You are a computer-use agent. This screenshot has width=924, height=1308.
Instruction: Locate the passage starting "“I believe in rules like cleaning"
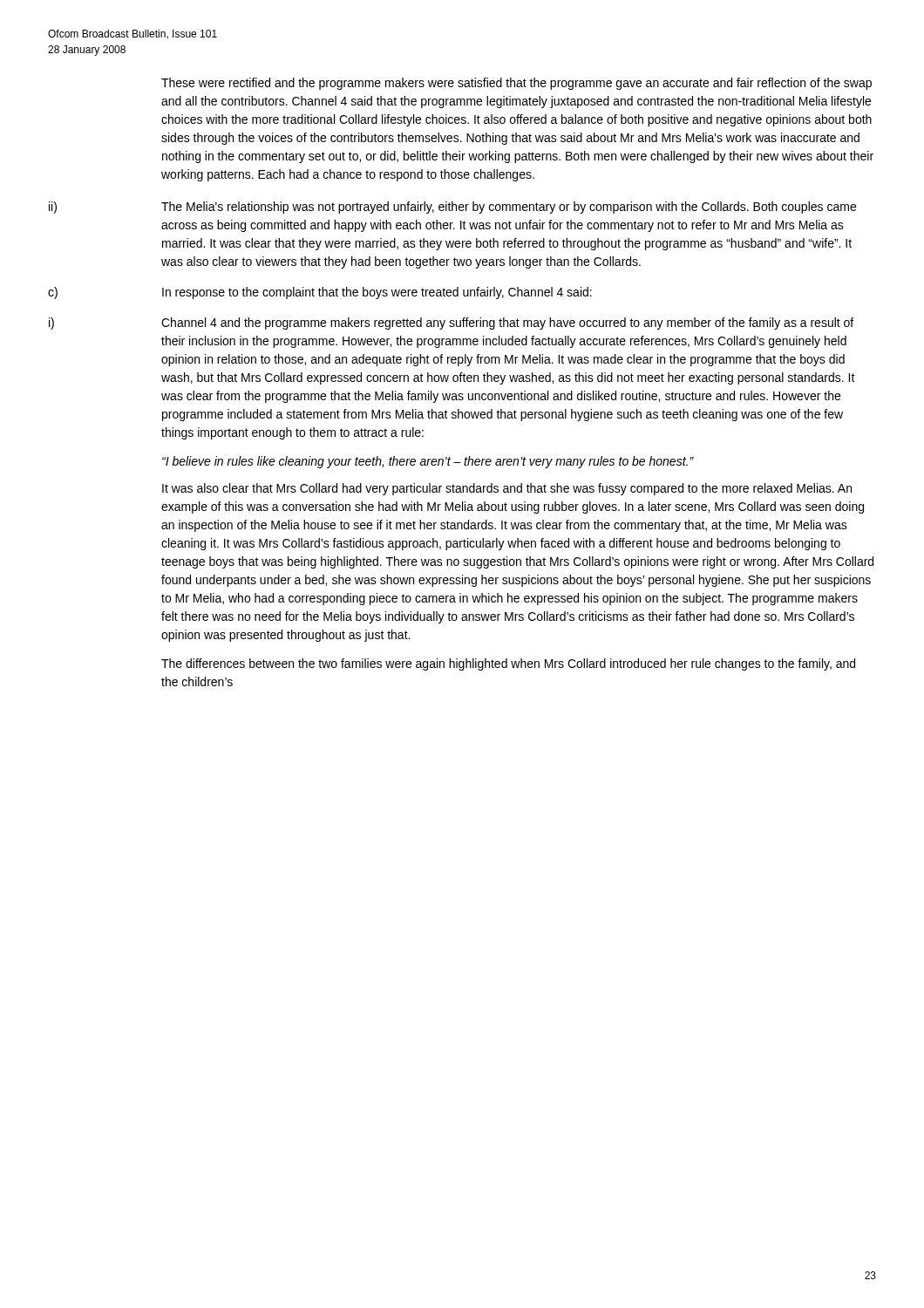427,461
